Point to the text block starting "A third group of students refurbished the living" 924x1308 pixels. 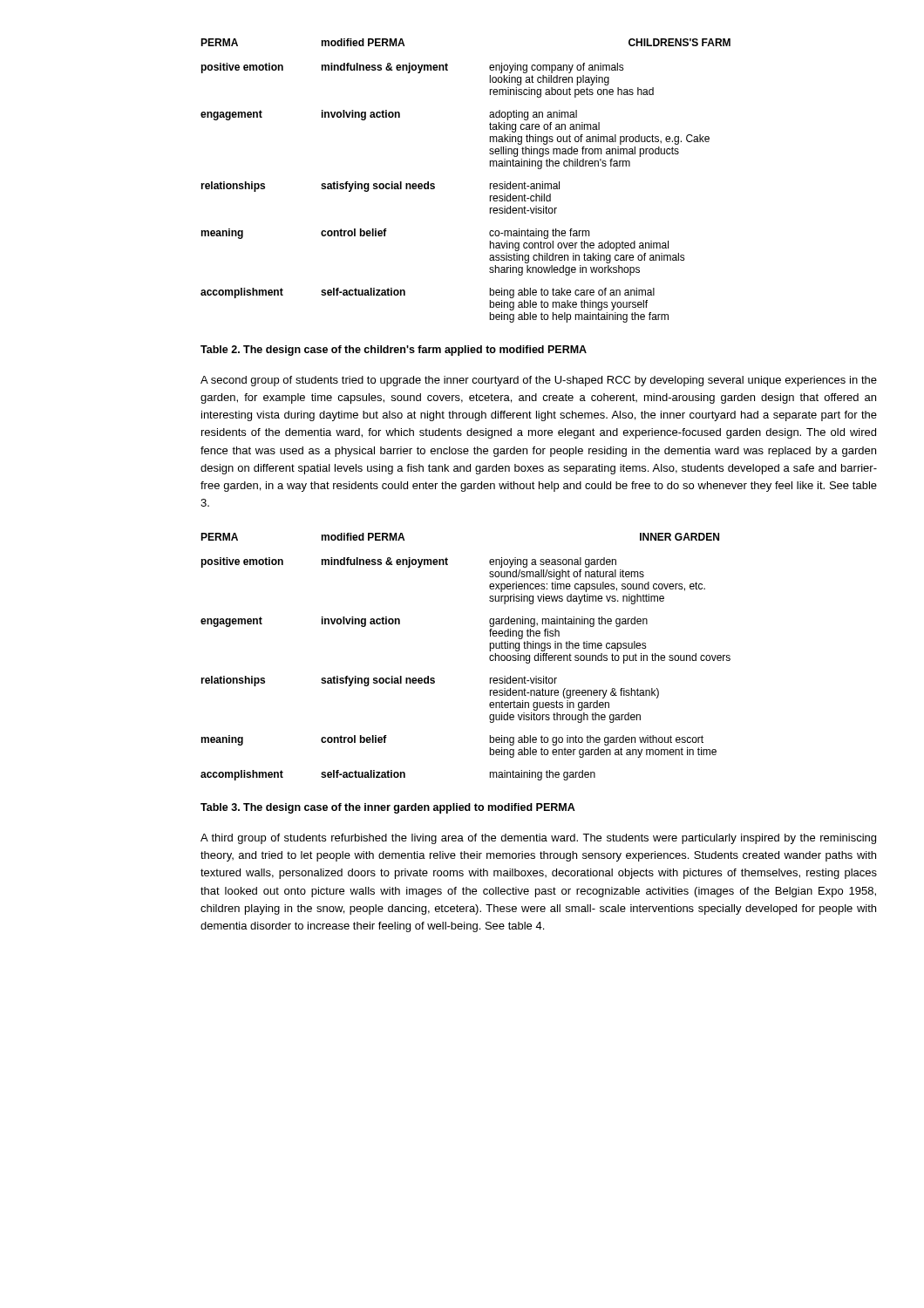pos(539,882)
